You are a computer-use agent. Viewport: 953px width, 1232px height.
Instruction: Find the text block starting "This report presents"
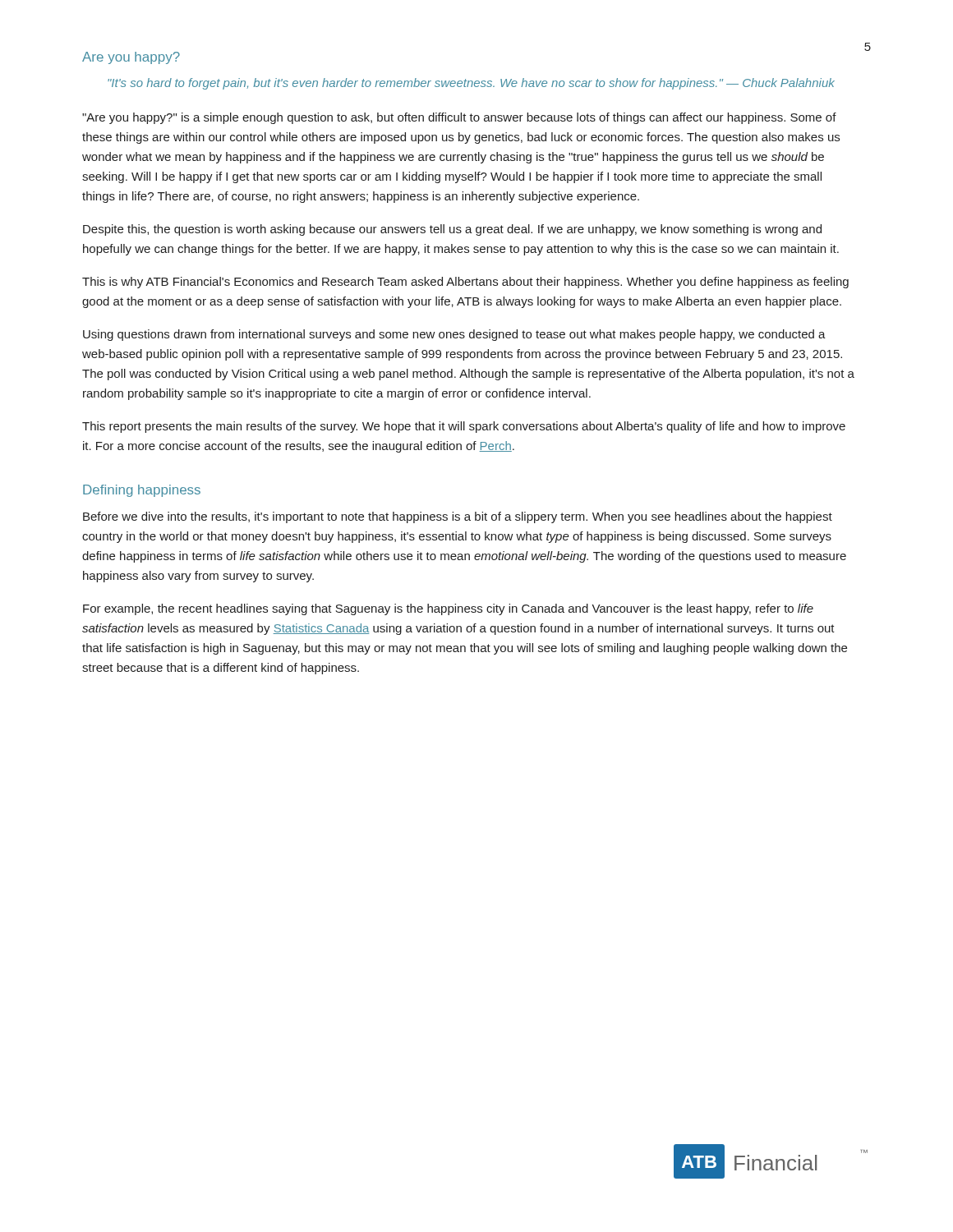(x=464, y=435)
